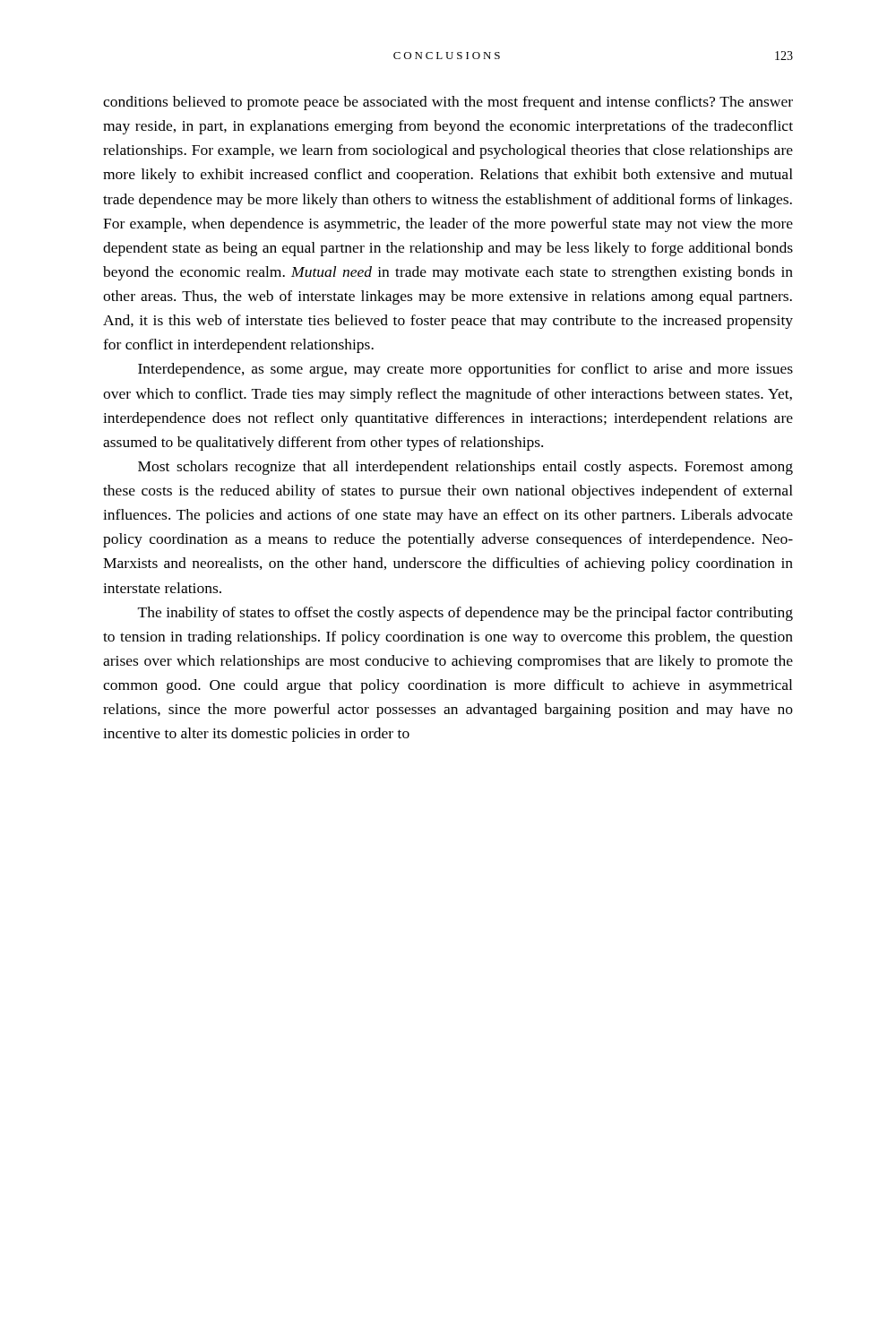Locate the text block that says "Interdependence, as some argue, may"

pos(448,406)
